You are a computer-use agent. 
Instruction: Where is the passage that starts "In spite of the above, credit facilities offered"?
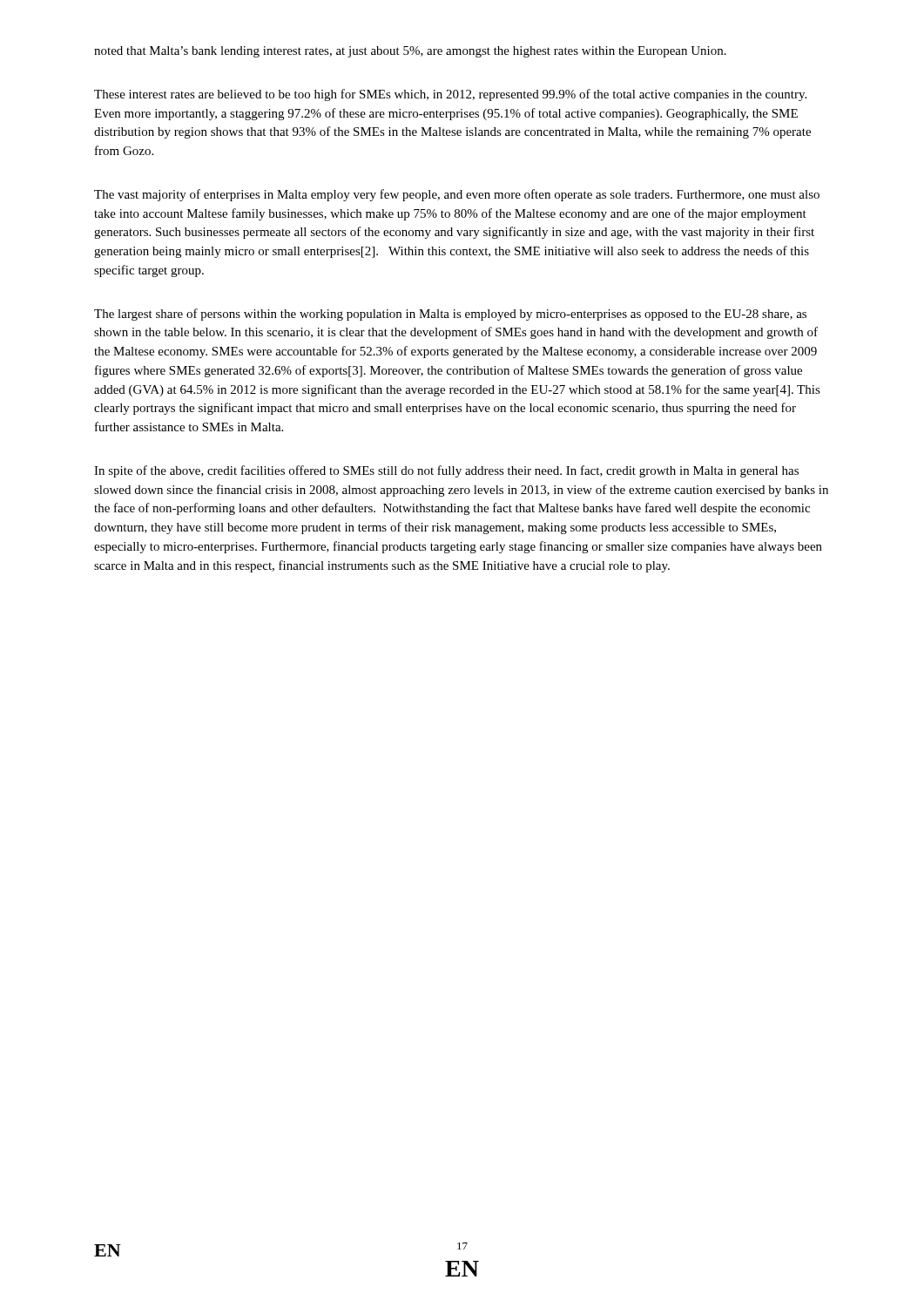pos(461,518)
